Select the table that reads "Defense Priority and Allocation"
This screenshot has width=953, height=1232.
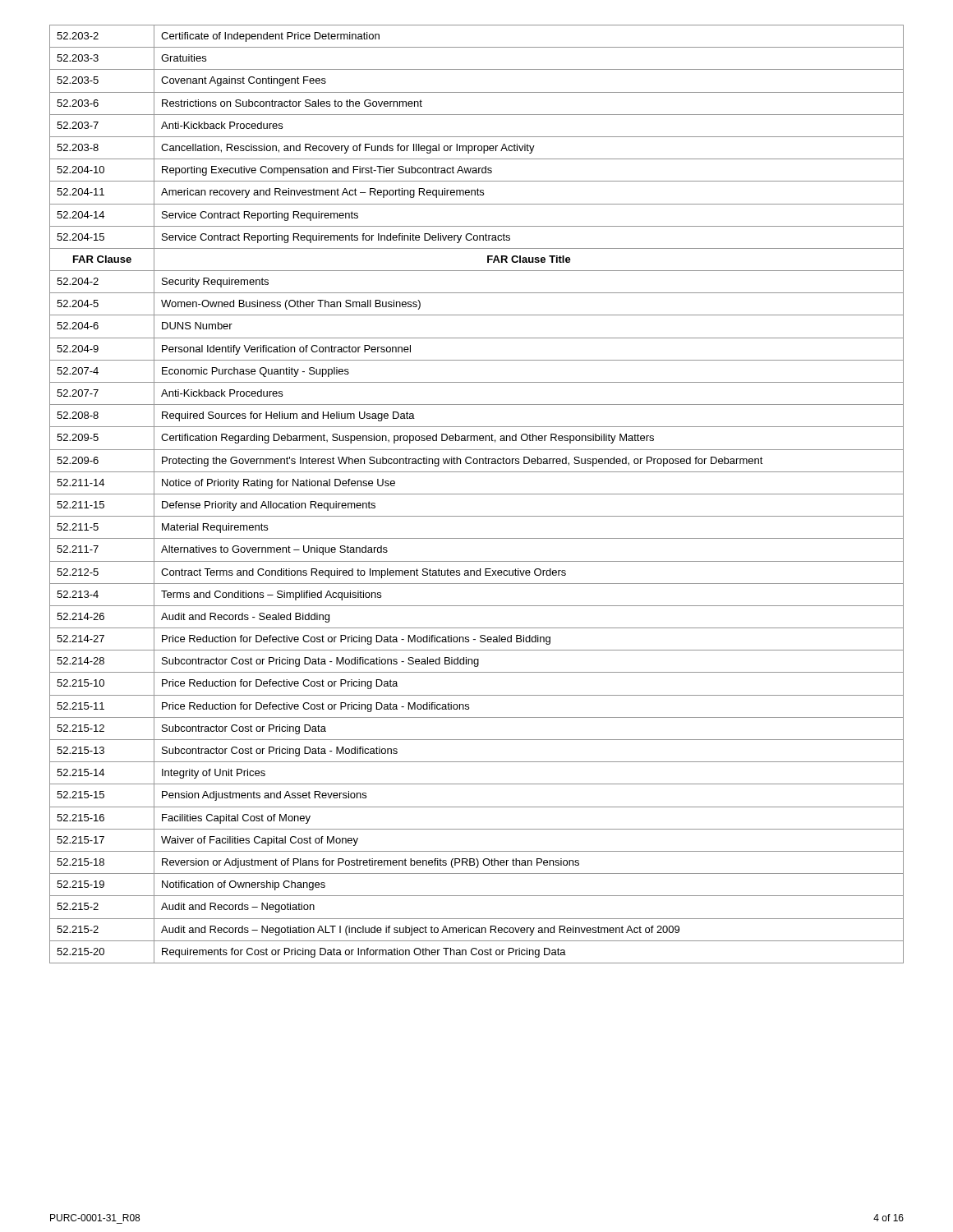point(476,494)
